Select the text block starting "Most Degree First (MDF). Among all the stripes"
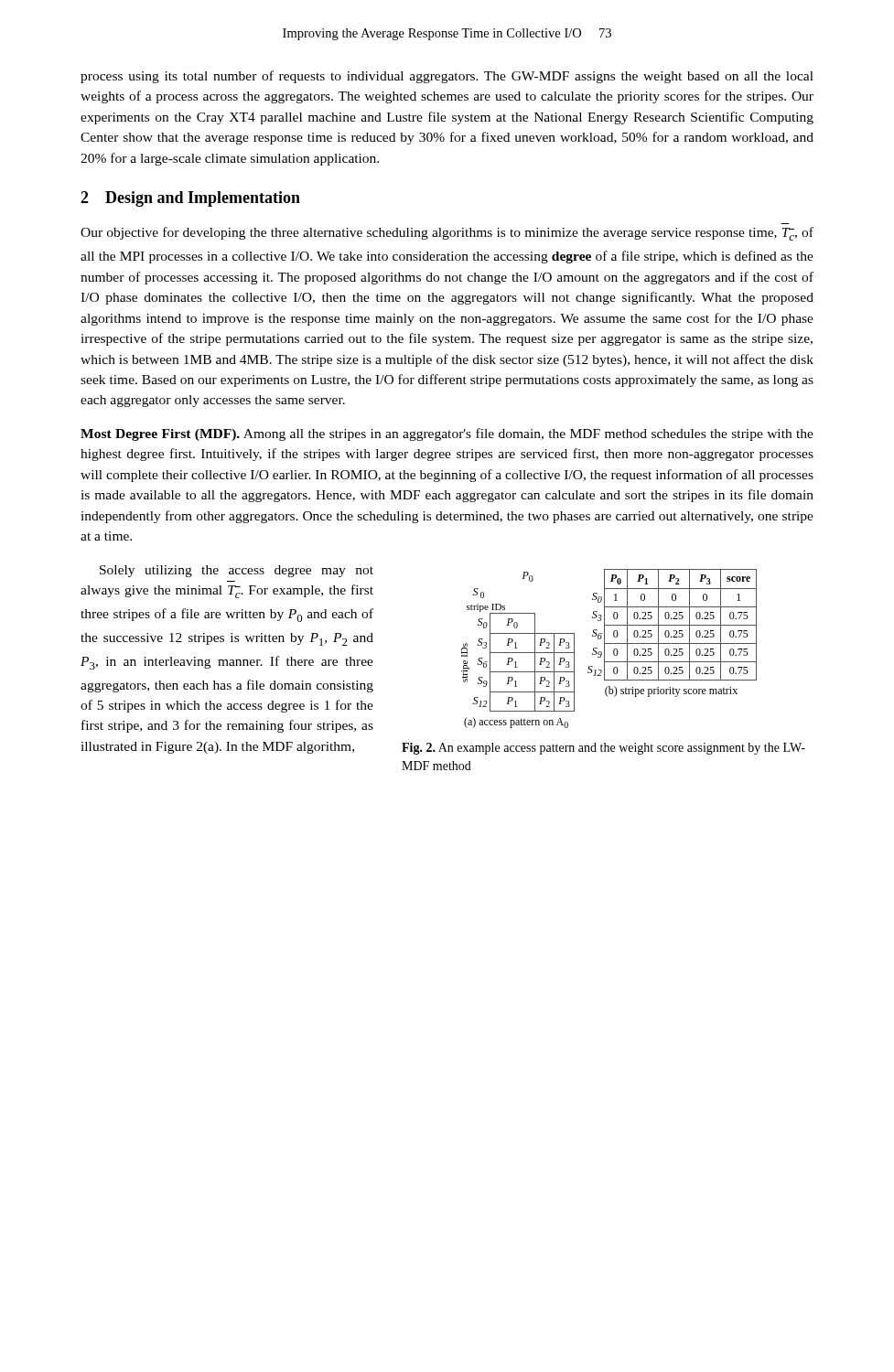Image resolution: width=894 pixels, height=1372 pixels. pos(447,484)
